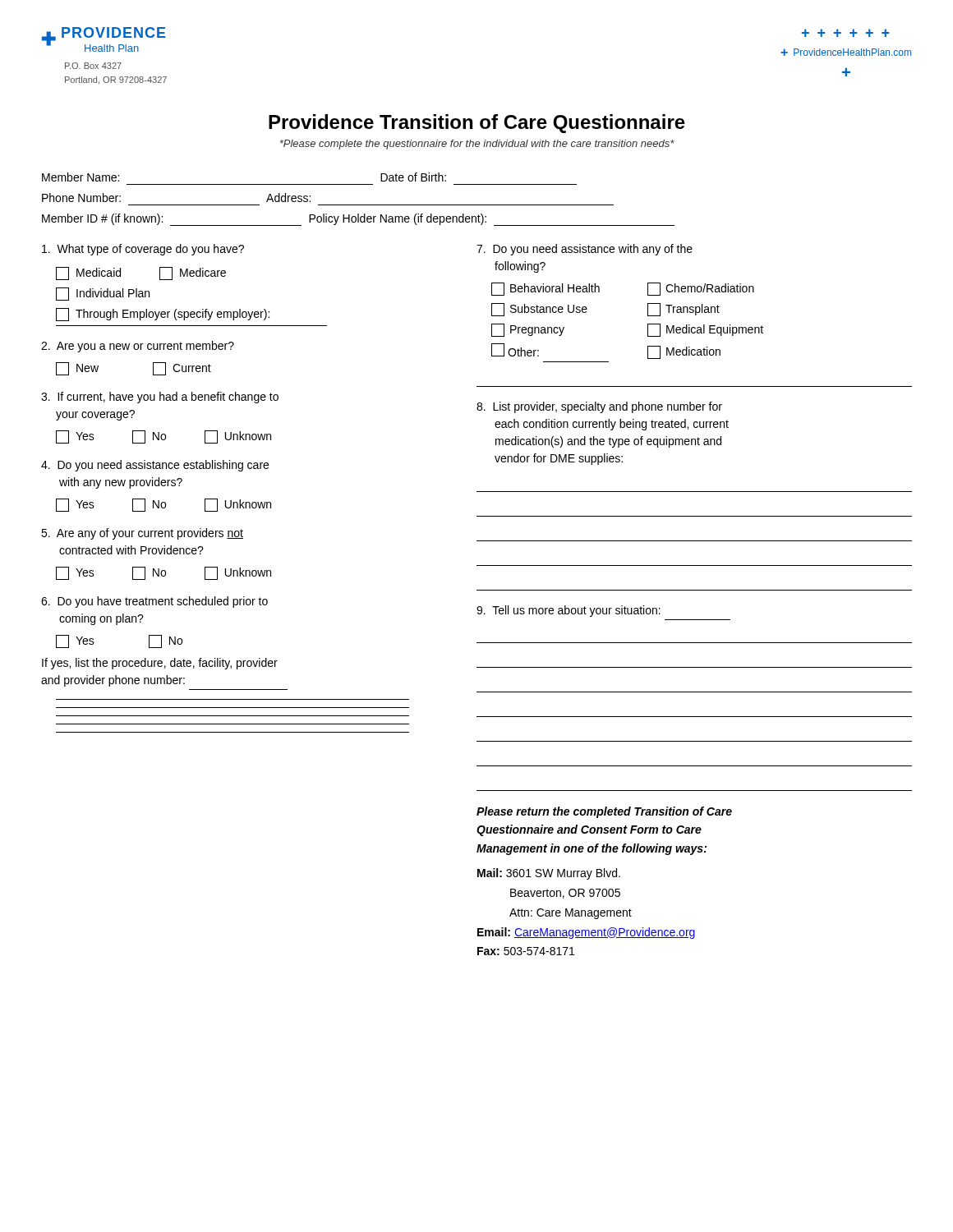Find the block starting "Mail: 3601 SW Murray"
Viewport: 953px width, 1232px height.
point(549,874)
